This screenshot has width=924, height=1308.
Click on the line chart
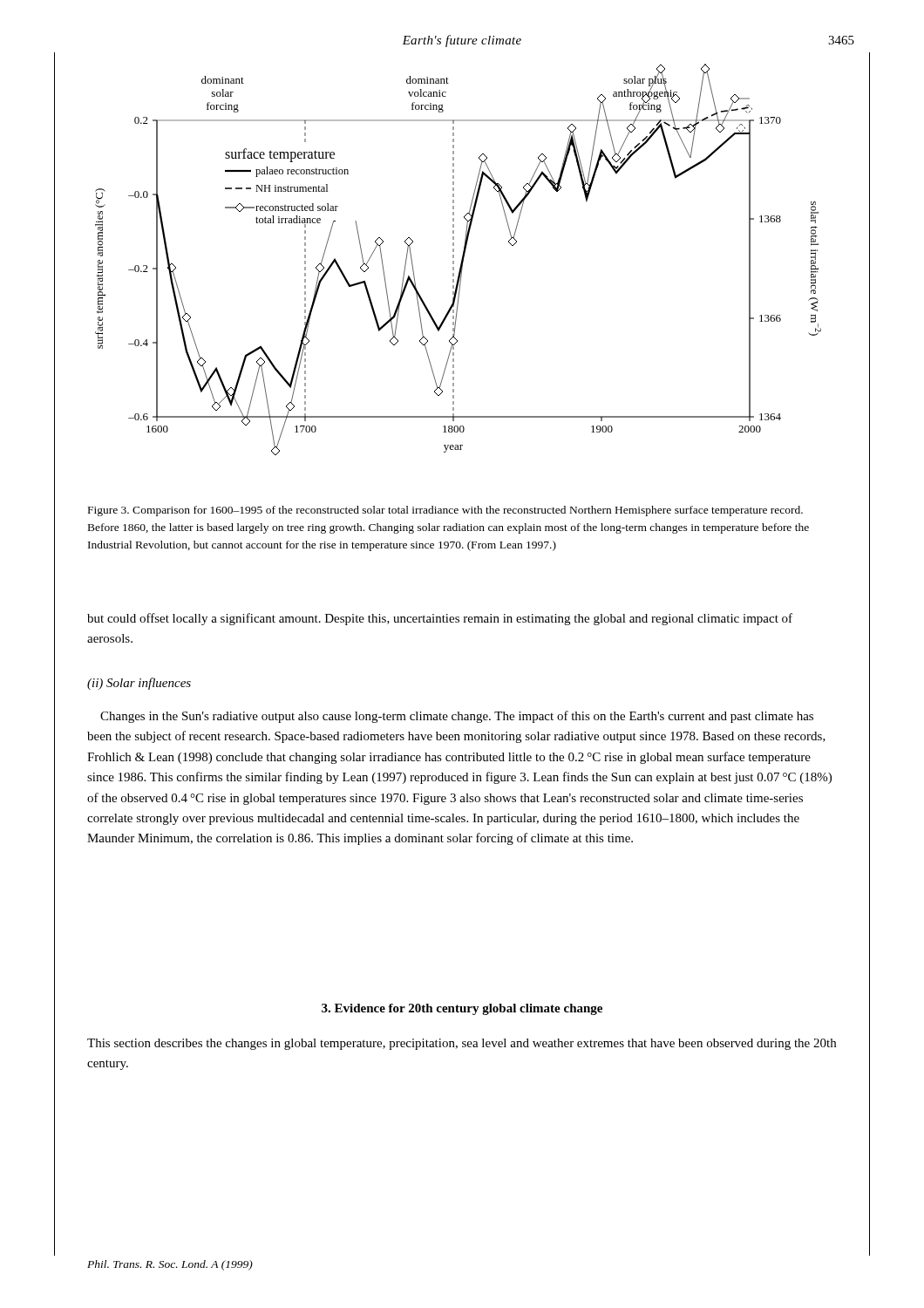click(462, 273)
